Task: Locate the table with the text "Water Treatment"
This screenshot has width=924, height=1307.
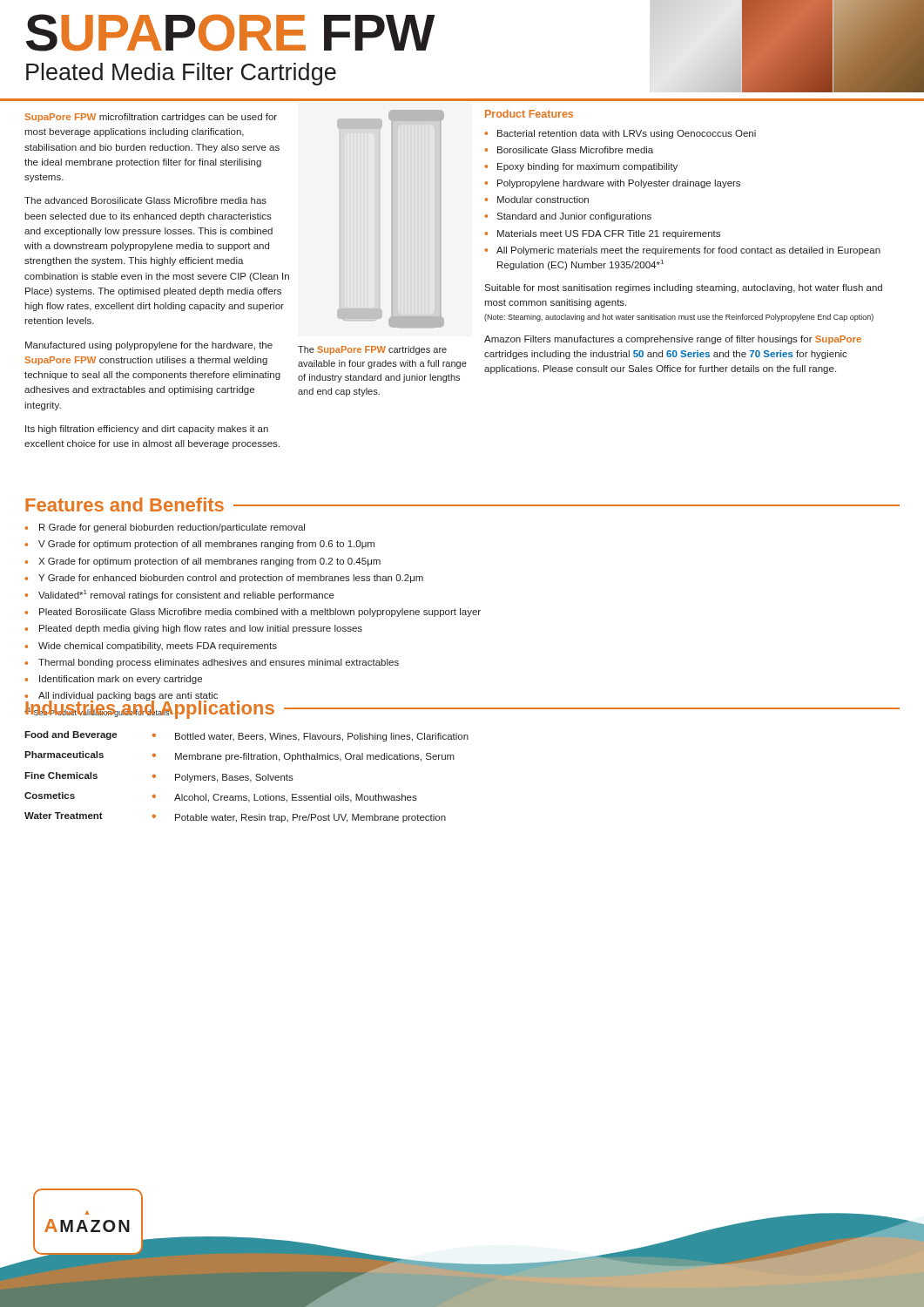Action: (462, 777)
